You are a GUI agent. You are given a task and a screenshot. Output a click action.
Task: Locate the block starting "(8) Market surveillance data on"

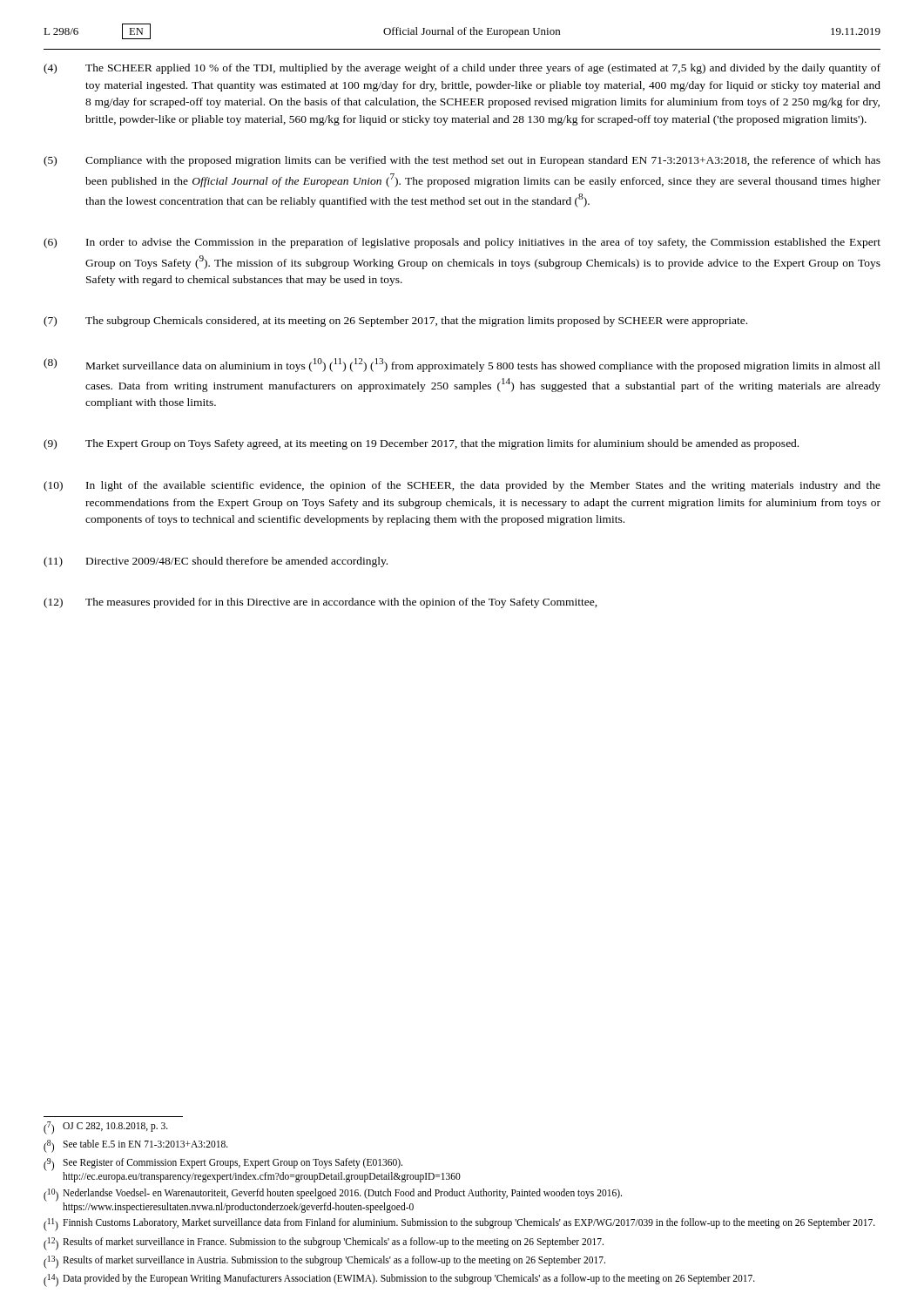click(462, 382)
